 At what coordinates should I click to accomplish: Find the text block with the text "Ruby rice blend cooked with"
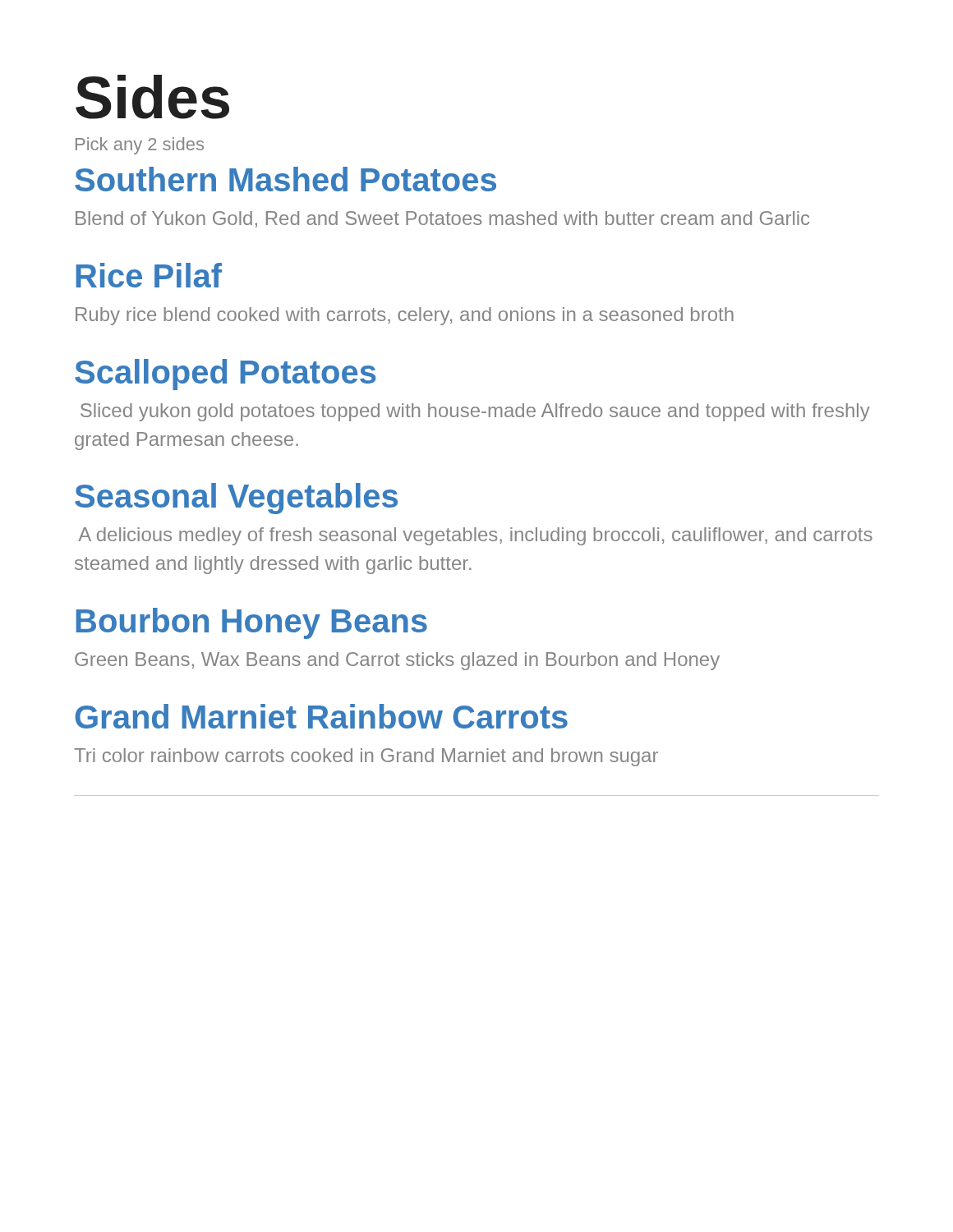pos(476,315)
